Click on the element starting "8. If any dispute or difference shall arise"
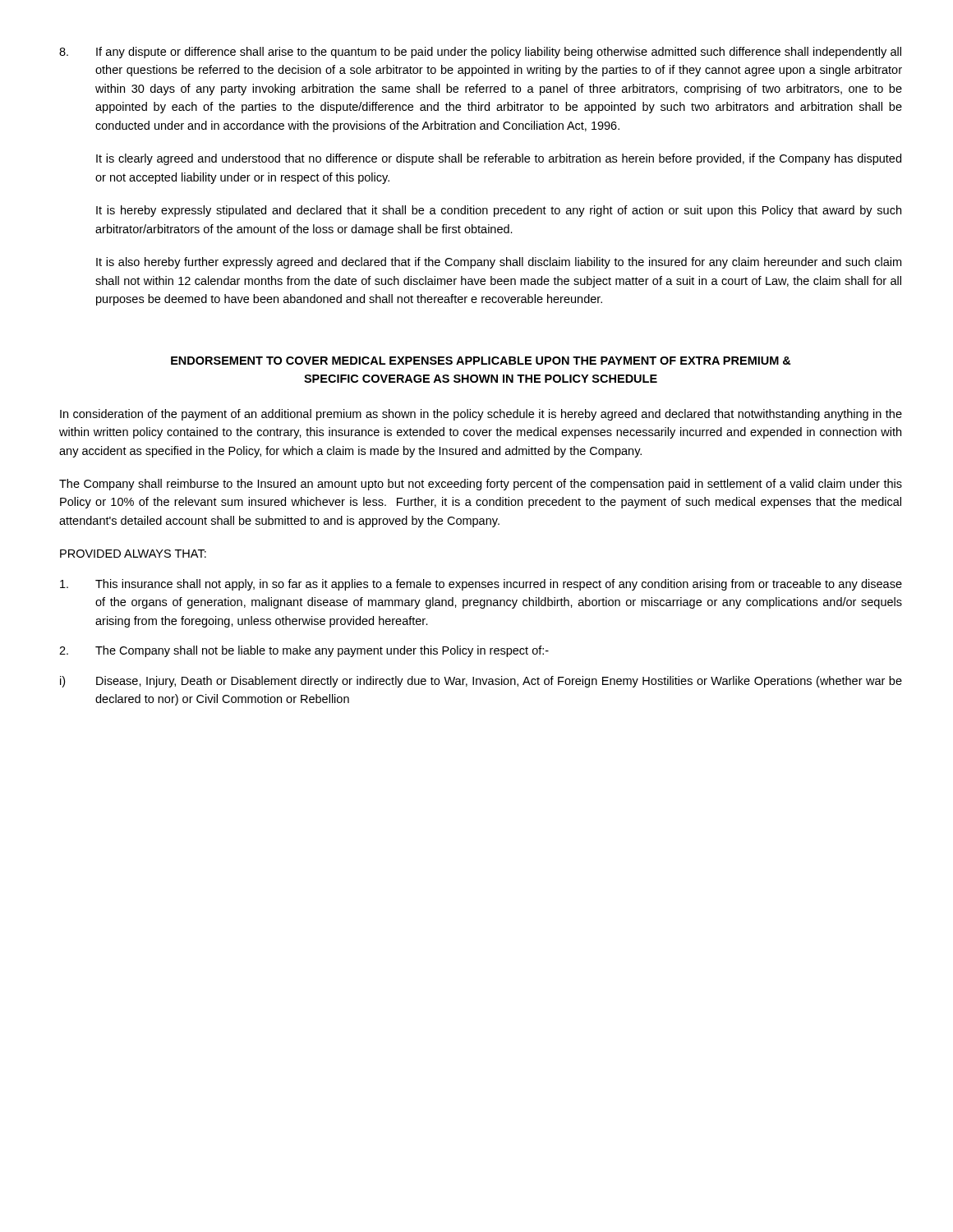The image size is (953, 1232). (481, 89)
